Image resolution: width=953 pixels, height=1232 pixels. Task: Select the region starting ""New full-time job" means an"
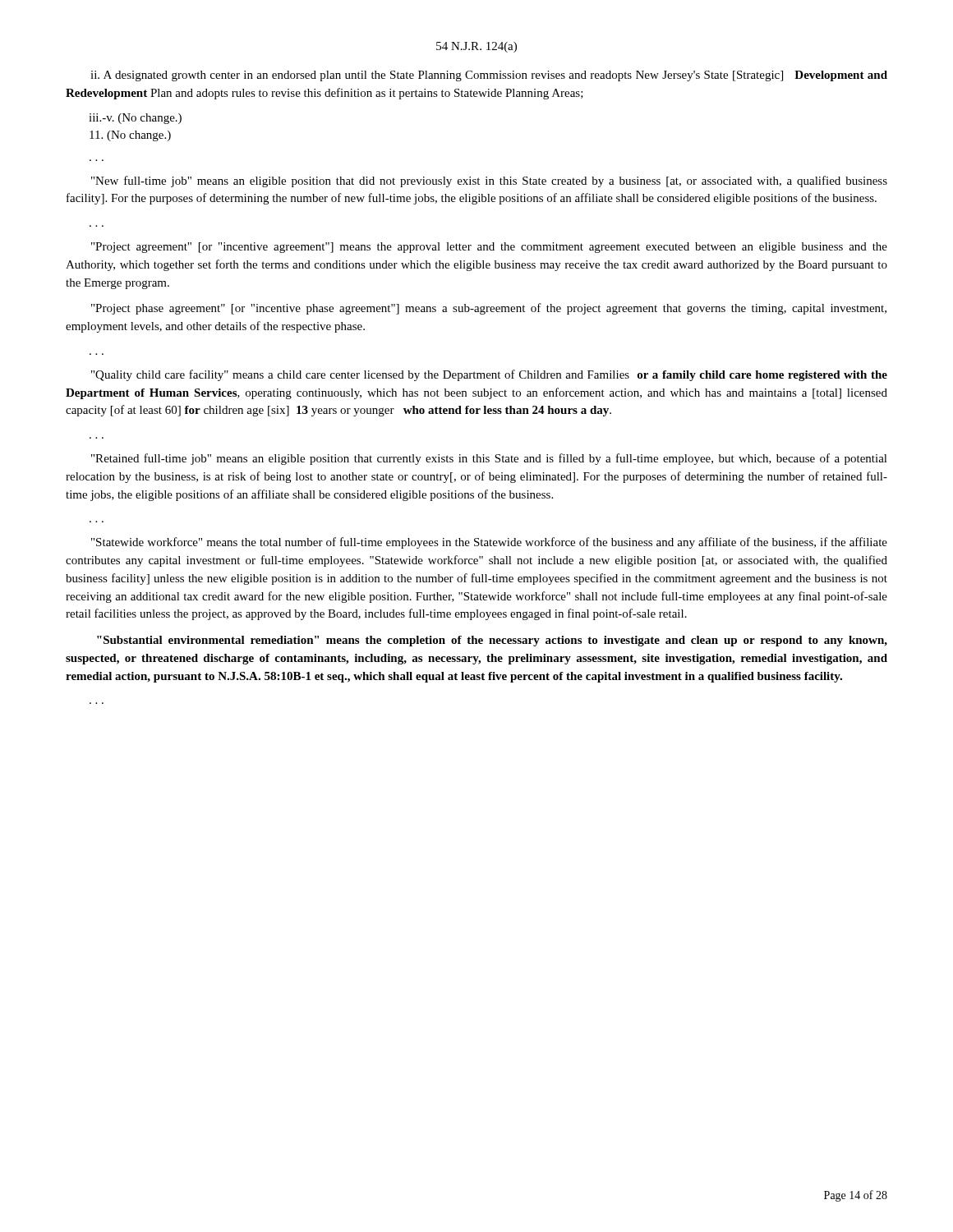476,189
